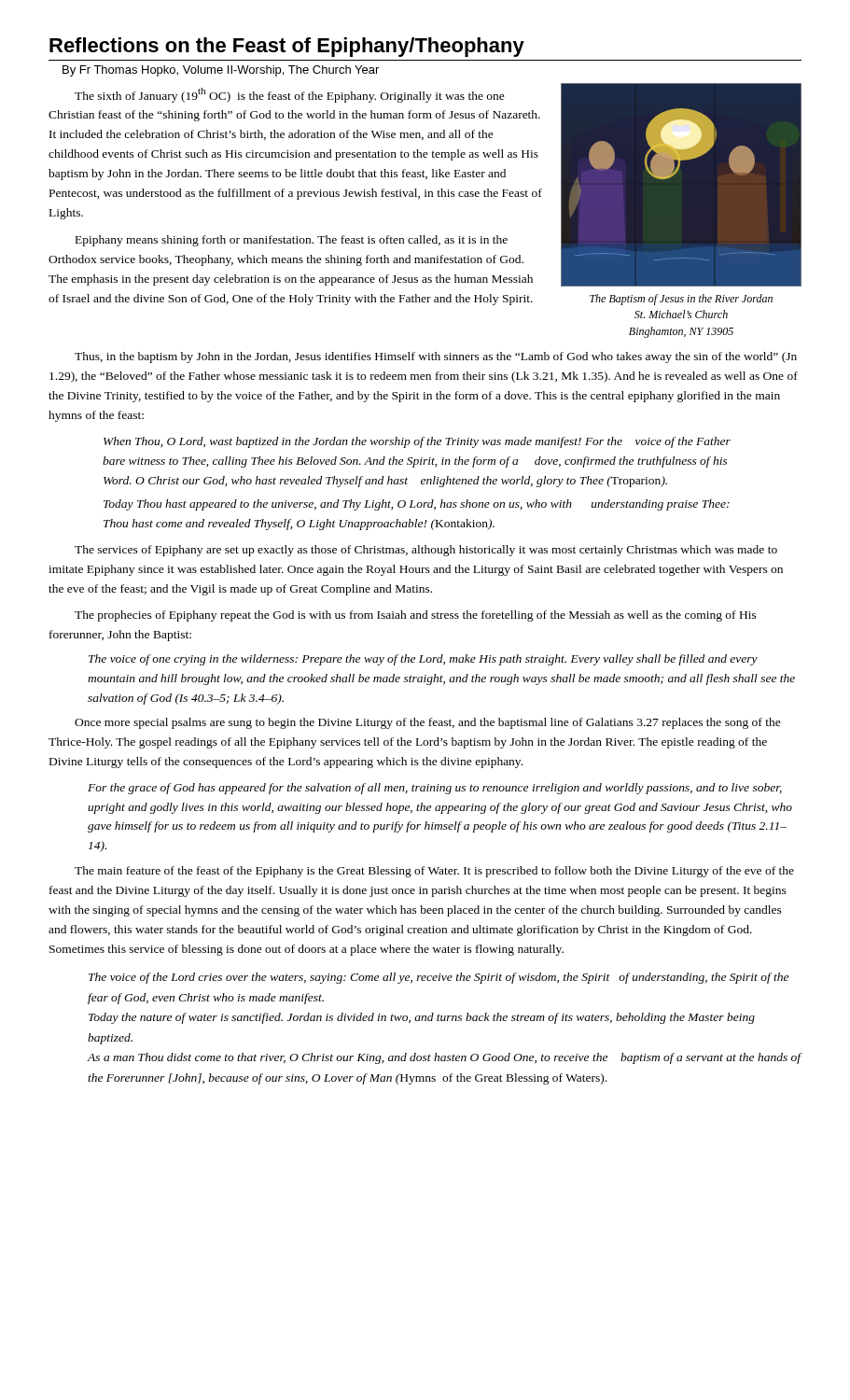Find the region starting "When Thou, O Lord, wast baptized in the"

tap(416, 460)
